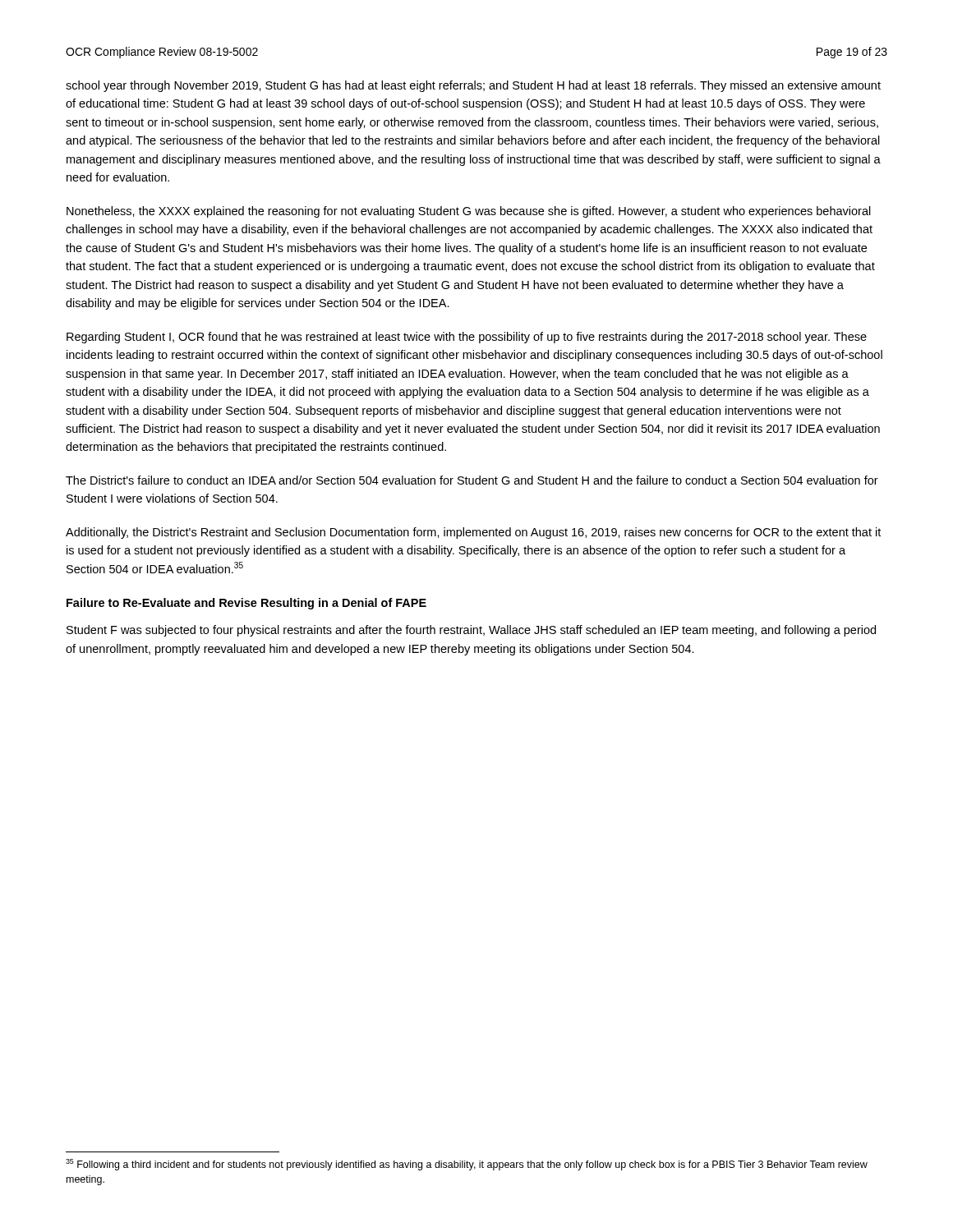Click the section header that begins "Failure to Re-Evaluate and Revise Resulting in a"
The image size is (953, 1232).
[246, 603]
